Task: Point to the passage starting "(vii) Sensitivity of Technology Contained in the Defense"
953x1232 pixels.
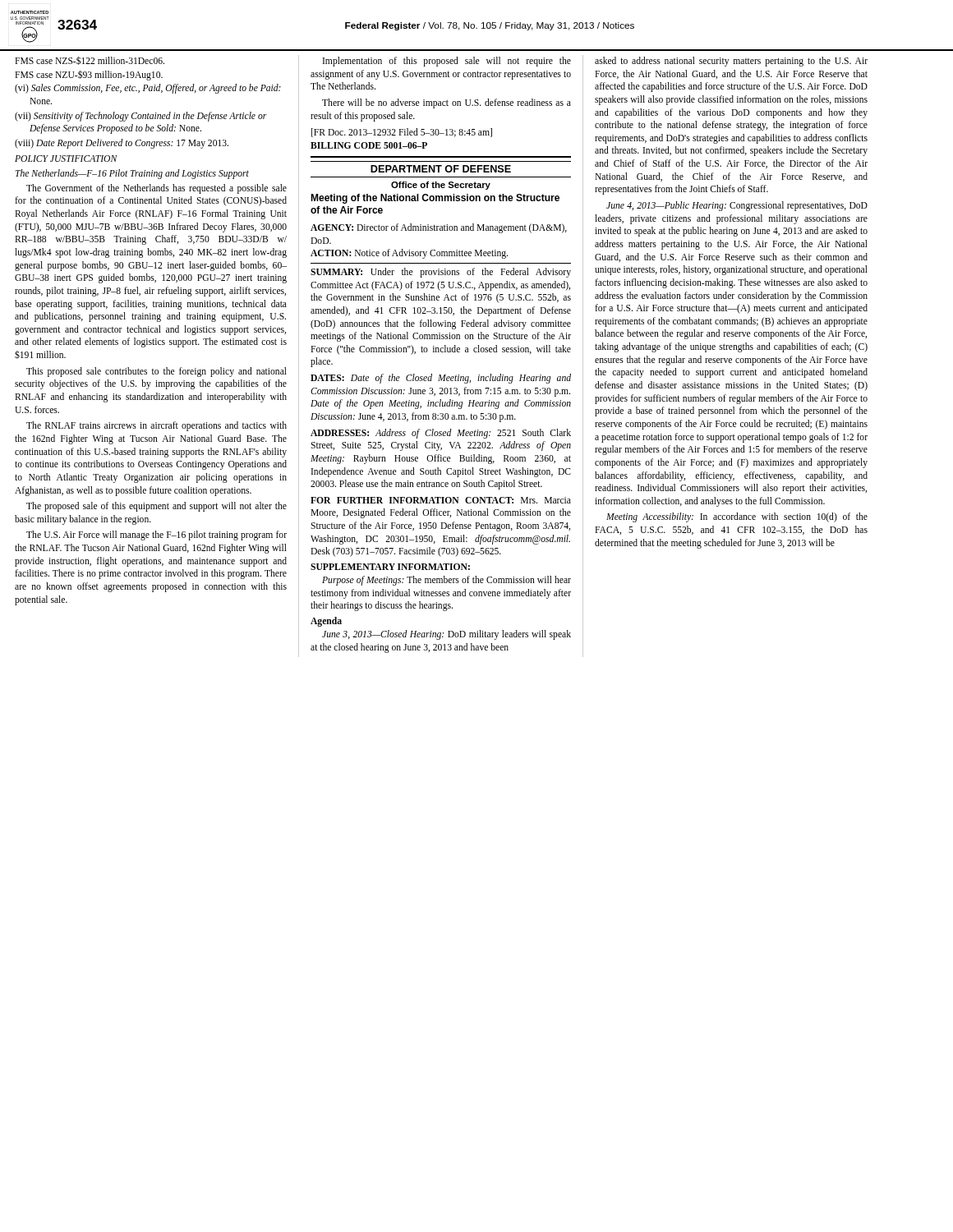Action: click(x=148, y=122)
